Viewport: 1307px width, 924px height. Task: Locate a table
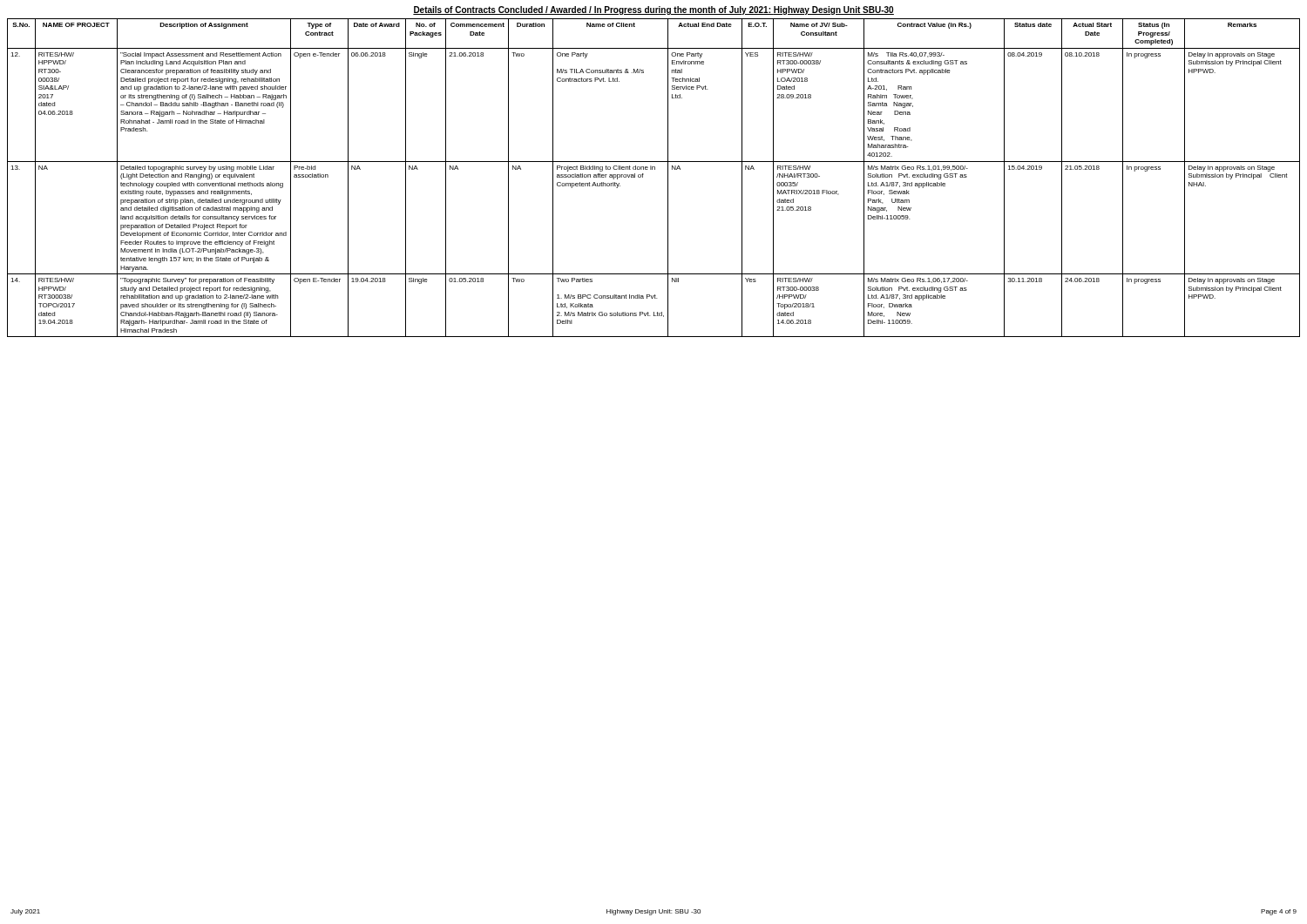(x=654, y=178)
